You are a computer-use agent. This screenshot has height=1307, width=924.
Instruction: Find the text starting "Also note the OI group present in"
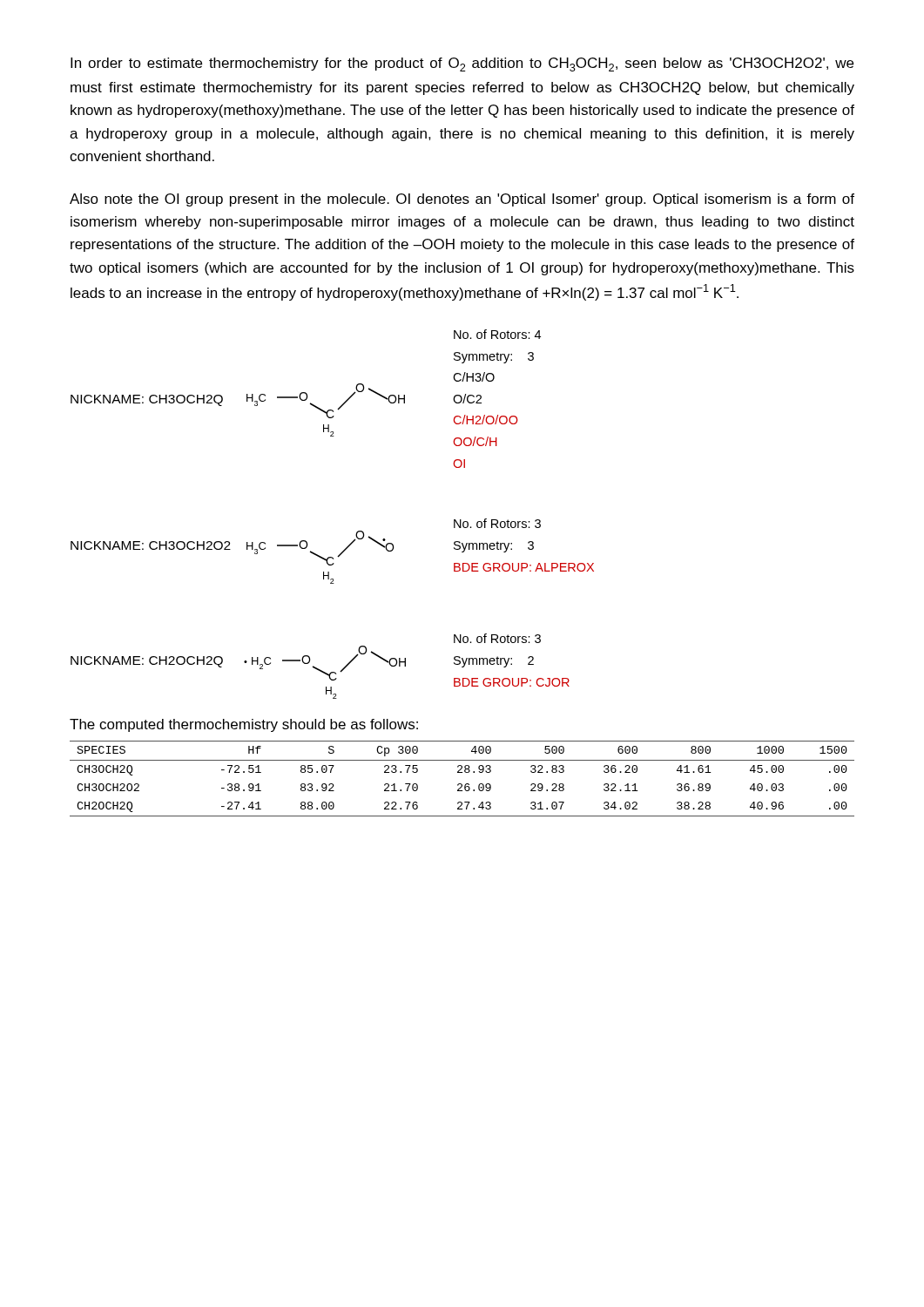tap(462, 246)
